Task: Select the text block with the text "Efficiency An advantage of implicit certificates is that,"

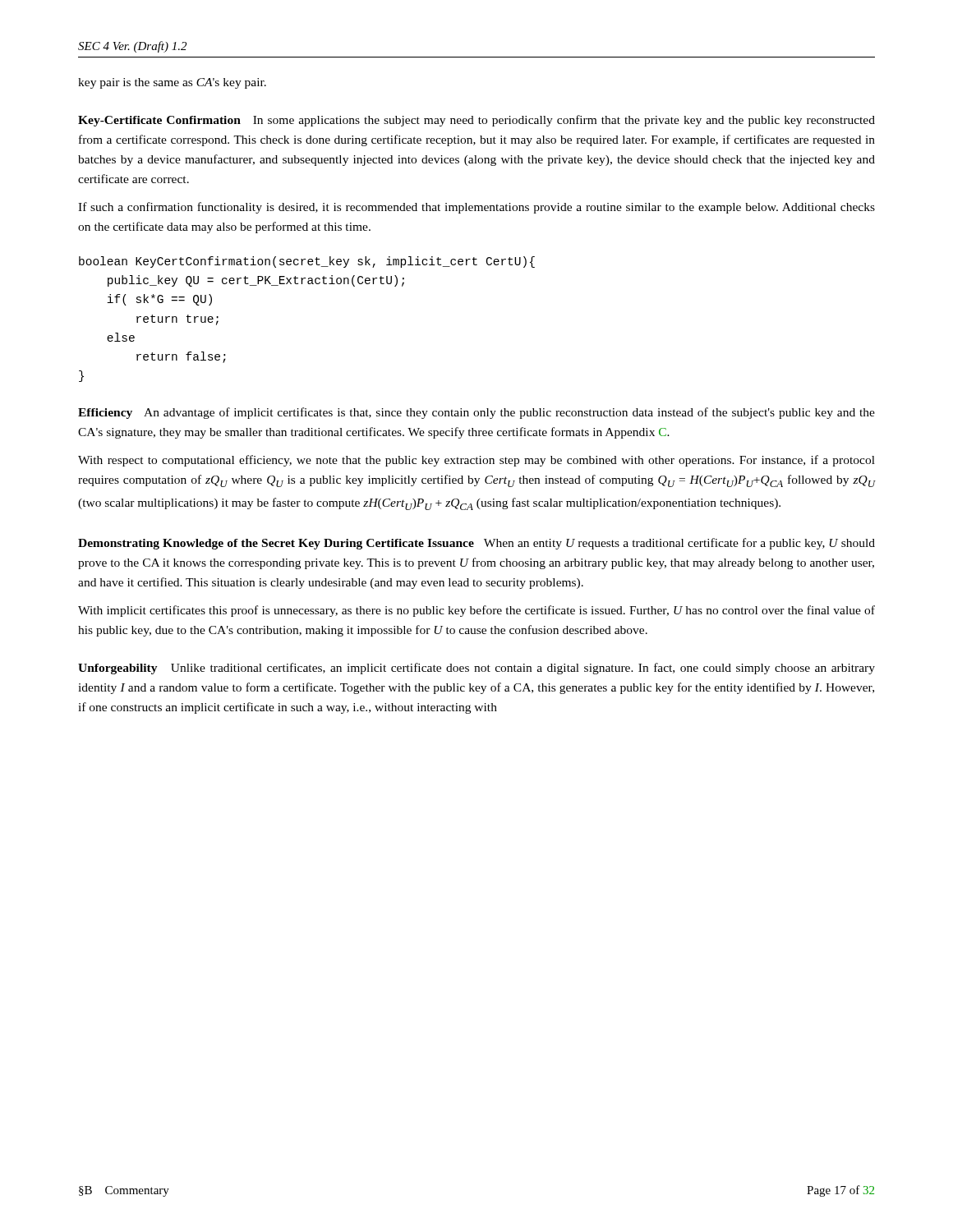Action: (476, 422)
